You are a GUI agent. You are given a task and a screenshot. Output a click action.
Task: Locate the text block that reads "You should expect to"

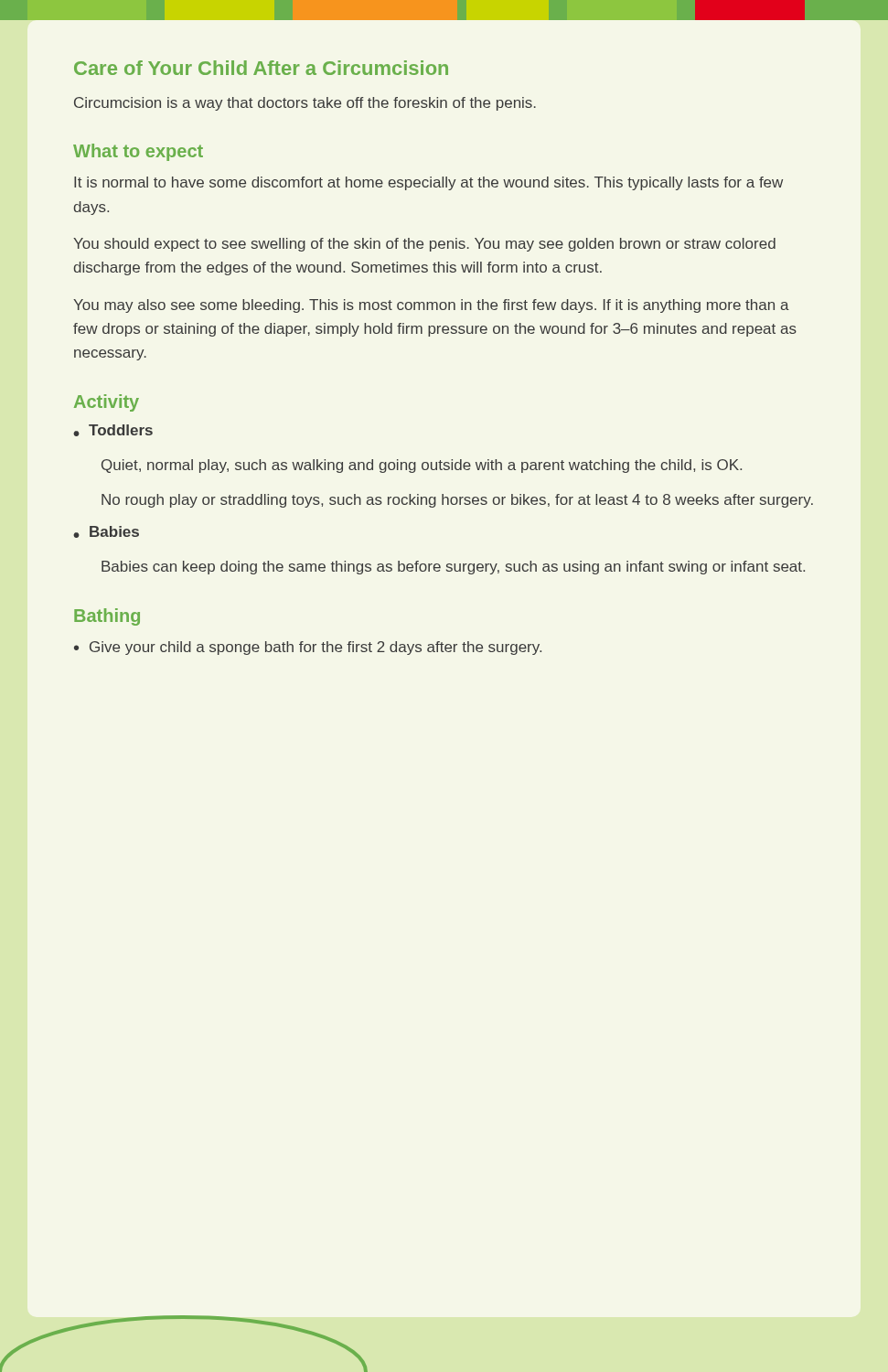point(444,256)
